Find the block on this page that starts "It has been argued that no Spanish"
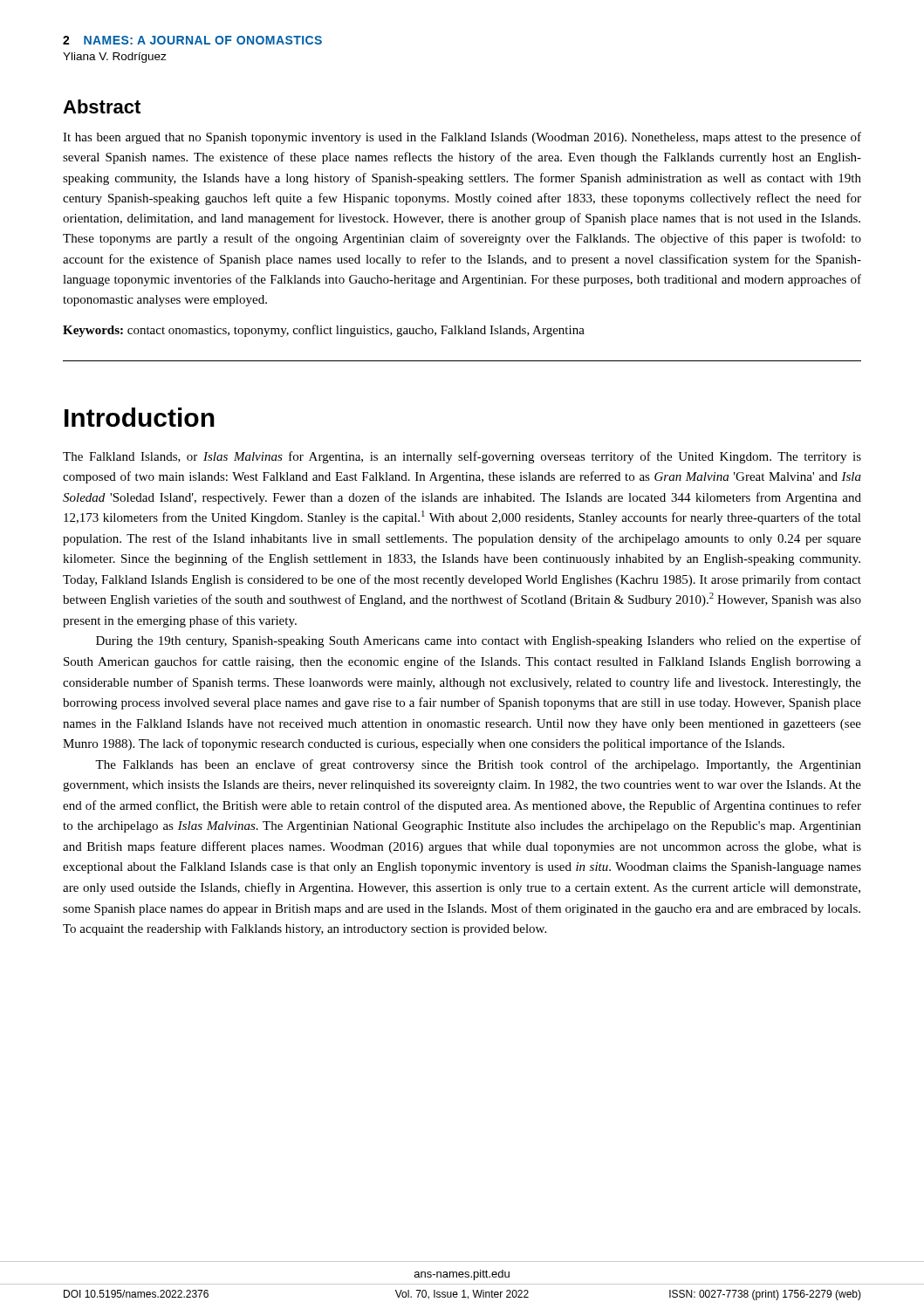This screenshot has height=1309, width=924. coord(462,218)
